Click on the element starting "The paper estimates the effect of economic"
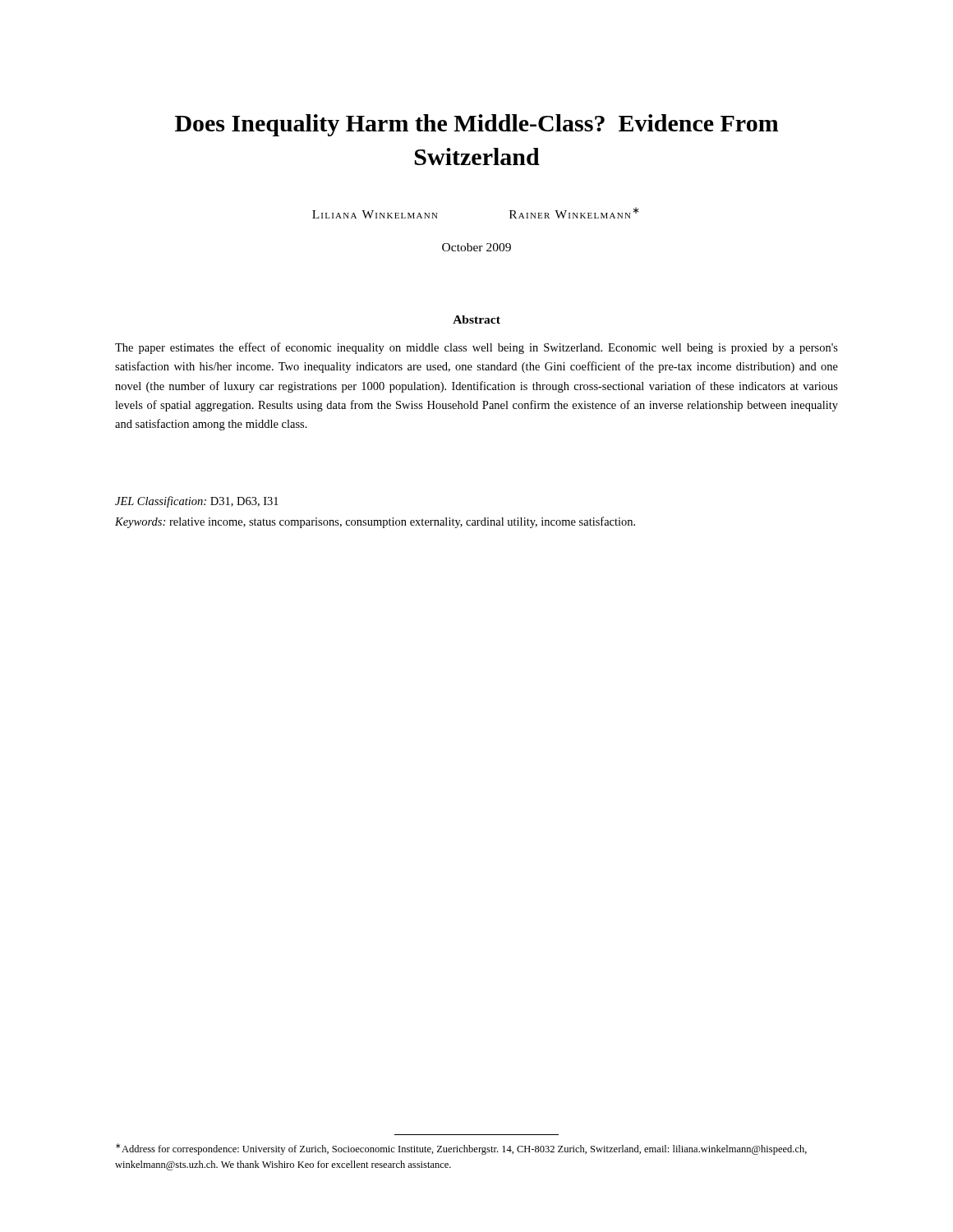The width and height of the screenshot is (953, 1232). [476, 386]
